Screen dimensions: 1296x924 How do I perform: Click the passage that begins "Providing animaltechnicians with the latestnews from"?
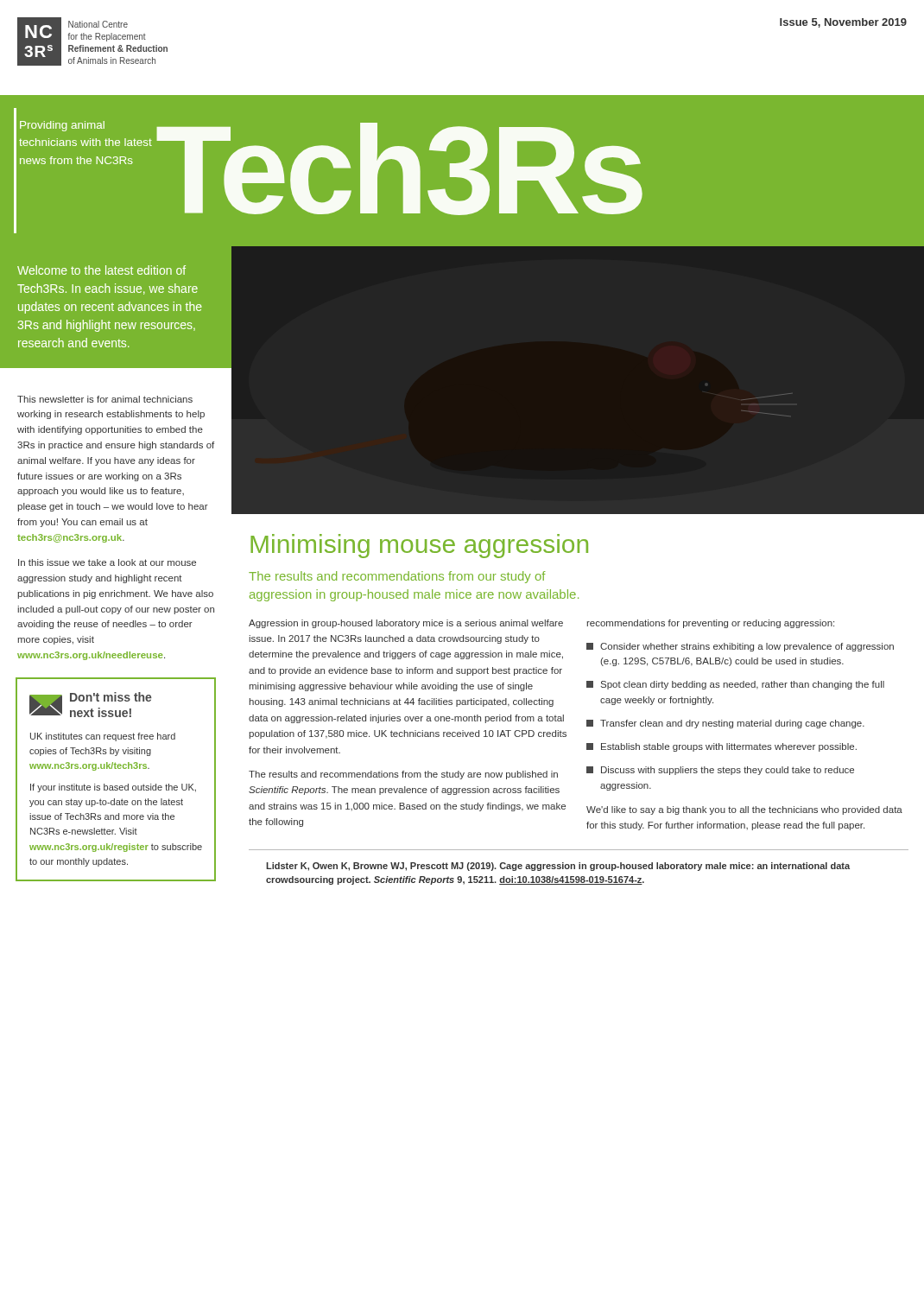[85, 142]
